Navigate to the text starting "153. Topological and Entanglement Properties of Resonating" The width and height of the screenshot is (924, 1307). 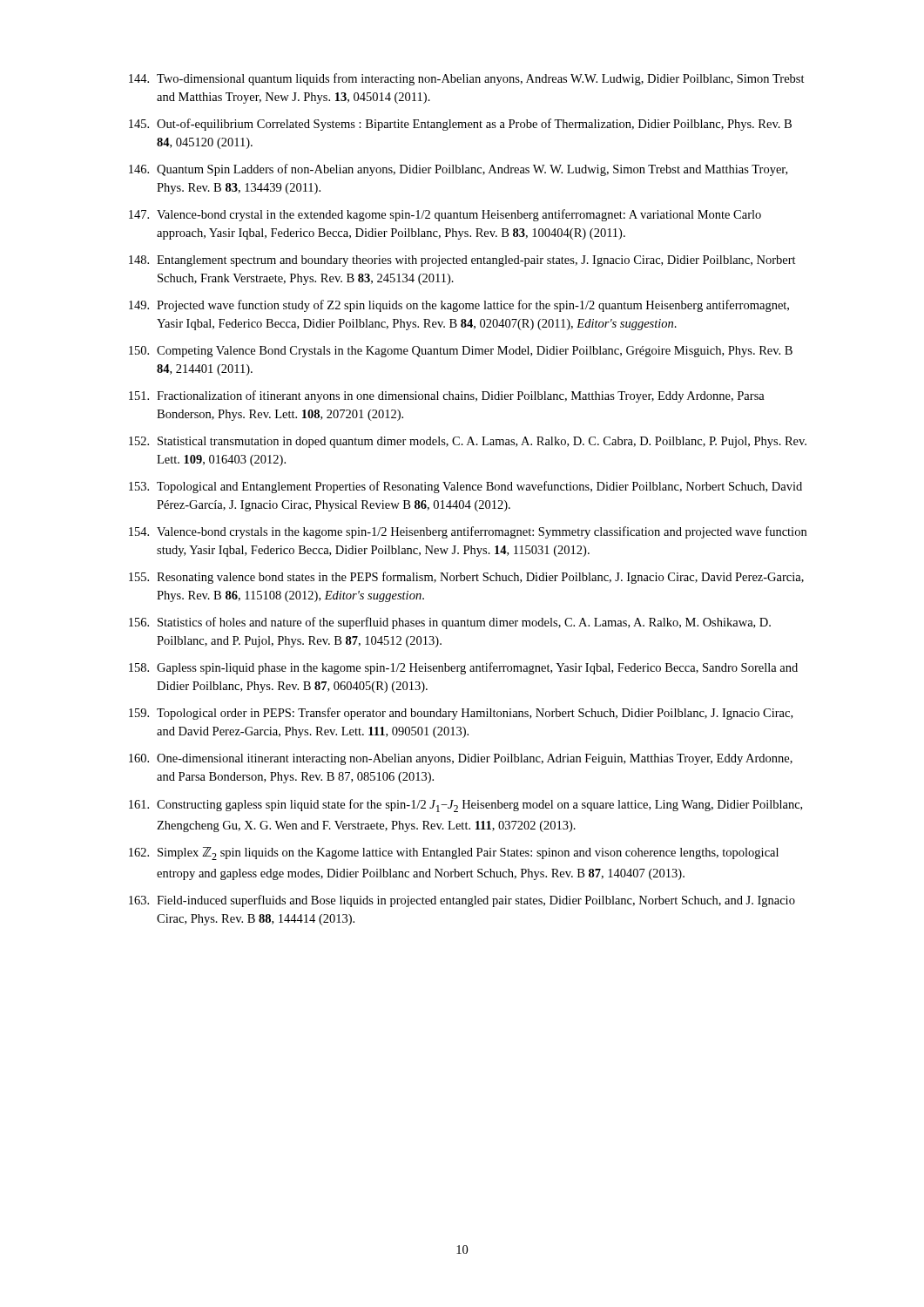(x=462, y=496)
